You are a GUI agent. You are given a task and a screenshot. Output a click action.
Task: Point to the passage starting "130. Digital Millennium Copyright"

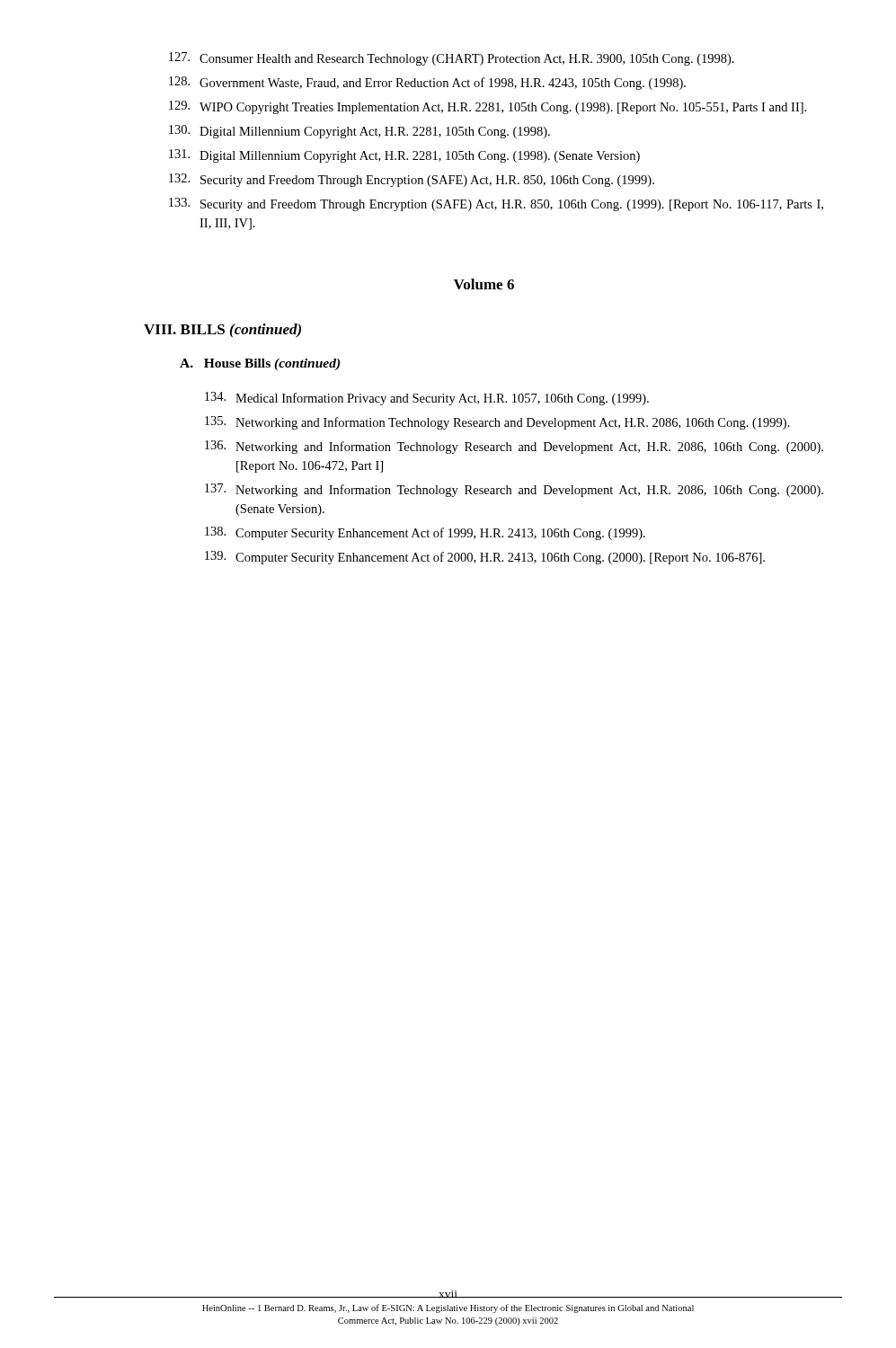(484, 132)
